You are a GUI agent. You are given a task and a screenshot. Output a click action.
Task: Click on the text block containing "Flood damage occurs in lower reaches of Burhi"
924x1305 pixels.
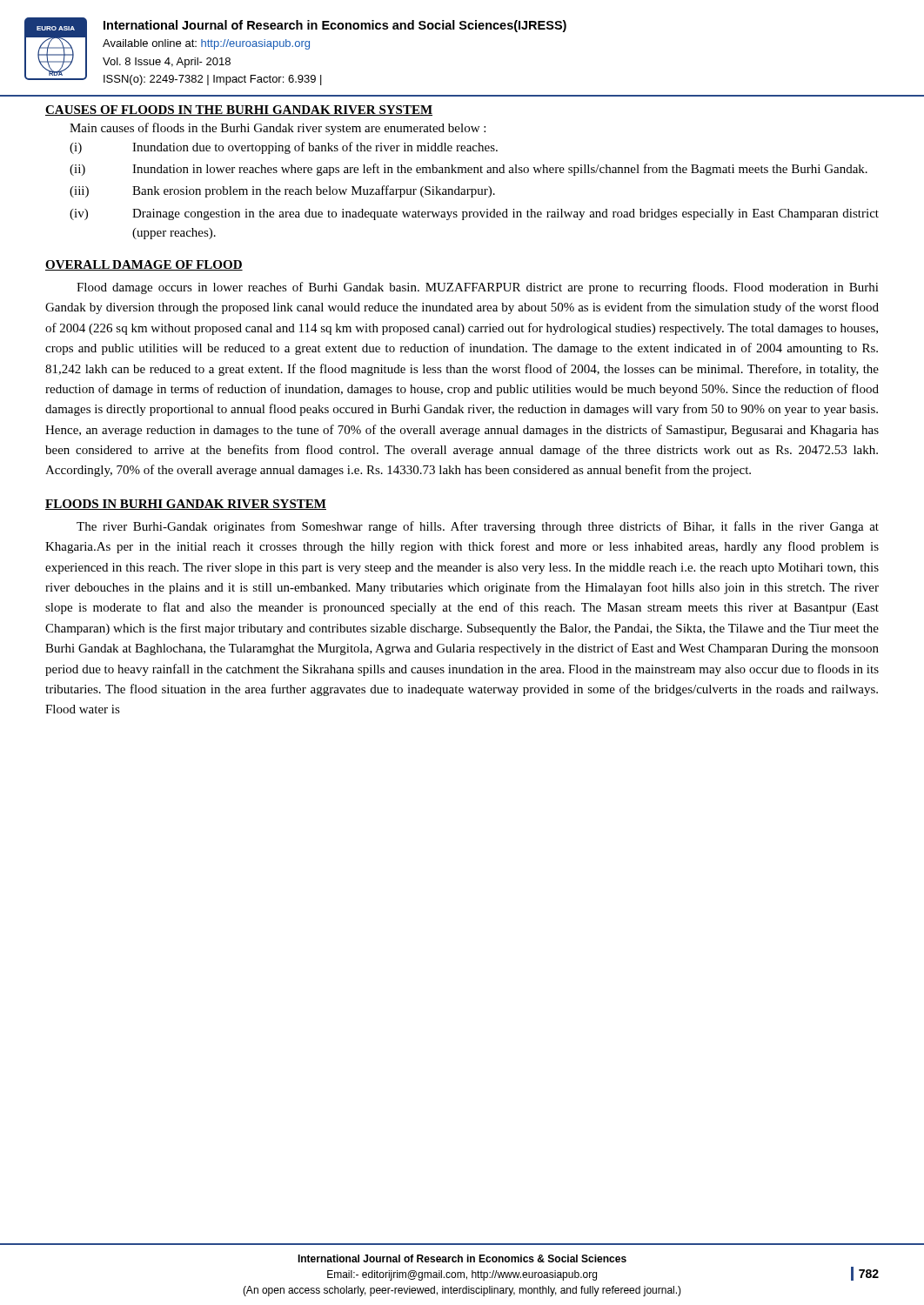pyautogui.click(x=462, y=379)
